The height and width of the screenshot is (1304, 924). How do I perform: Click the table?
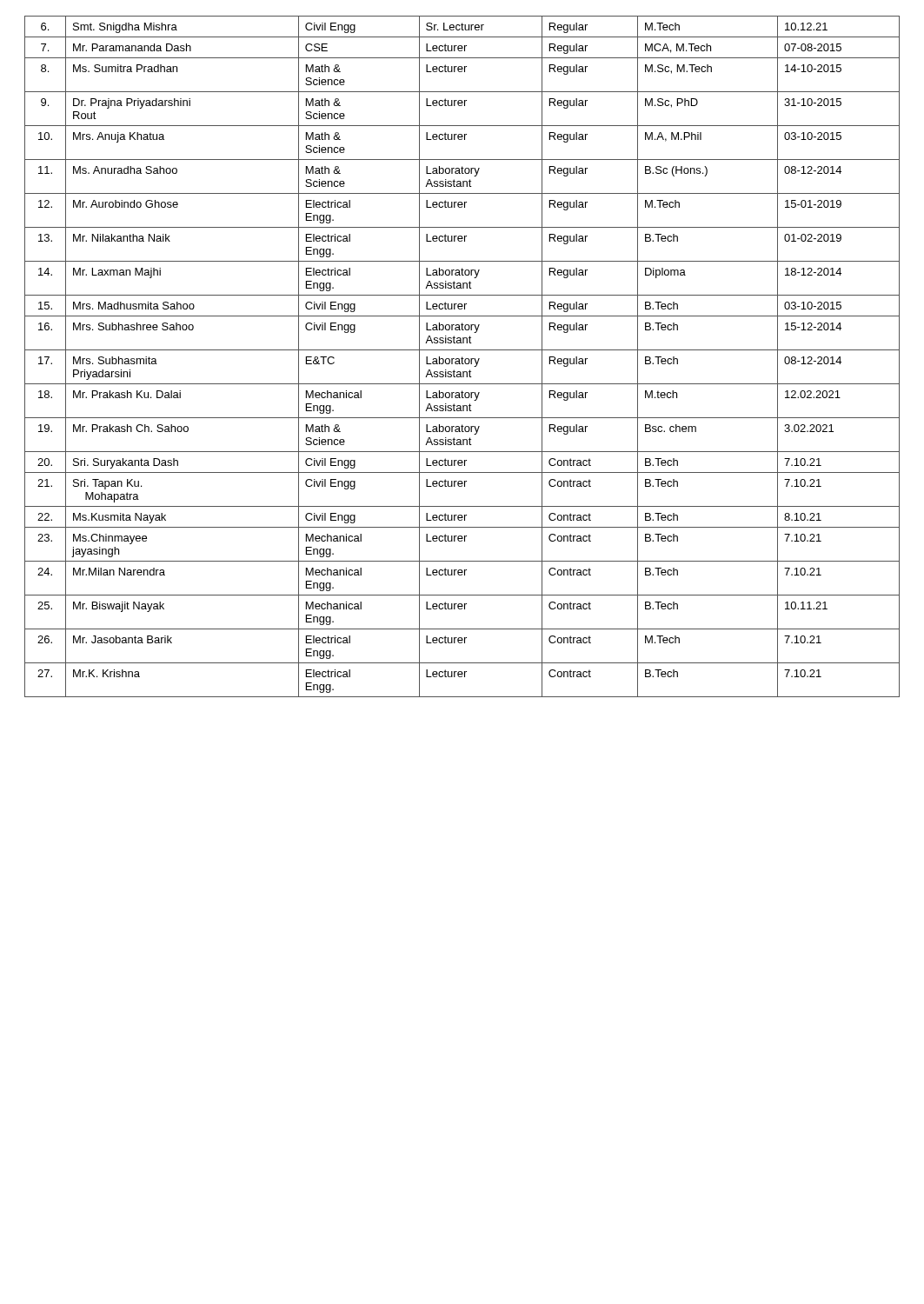(x=462, y=356)
